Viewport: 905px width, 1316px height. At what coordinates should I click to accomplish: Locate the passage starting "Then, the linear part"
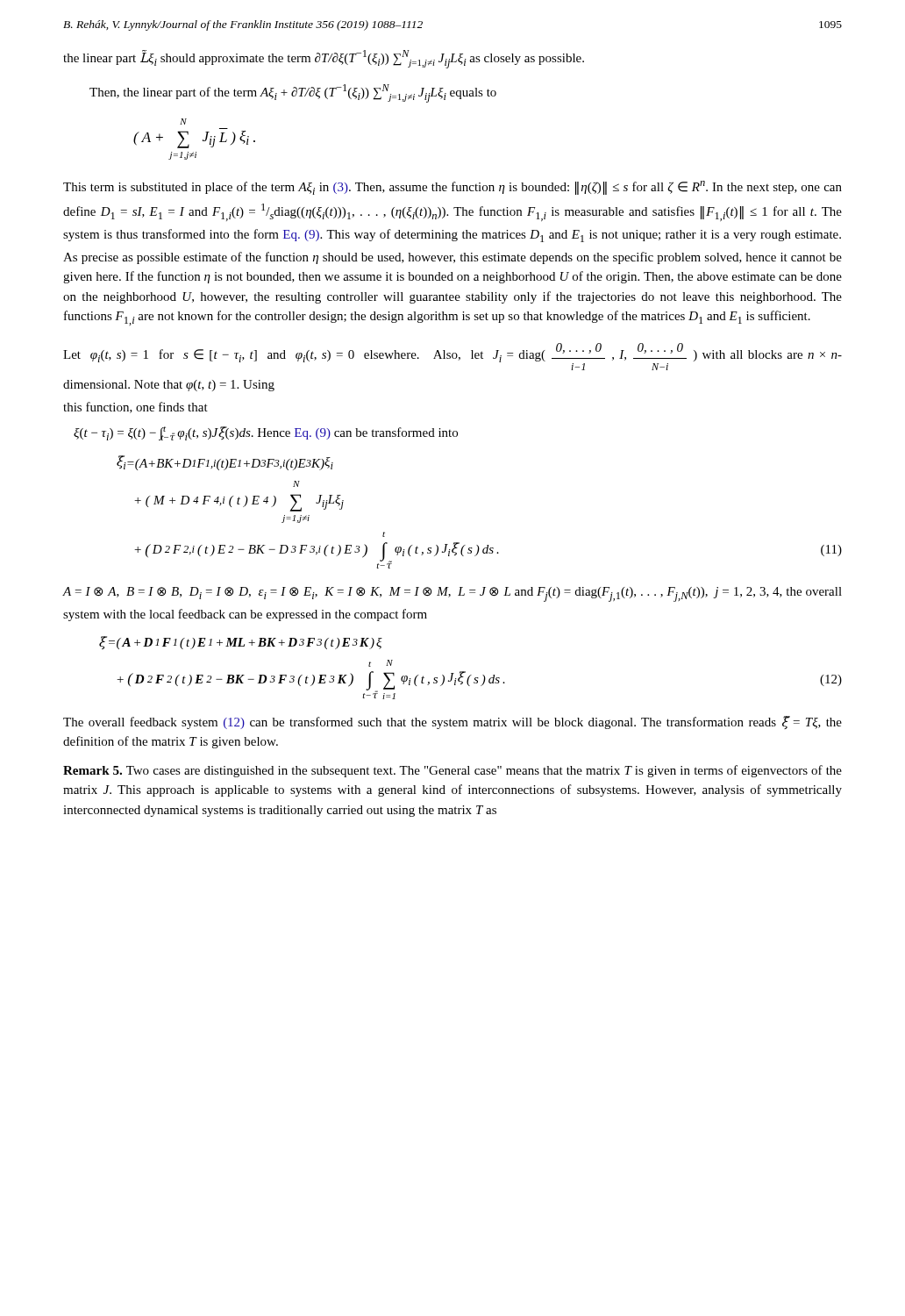pos(293,92)
